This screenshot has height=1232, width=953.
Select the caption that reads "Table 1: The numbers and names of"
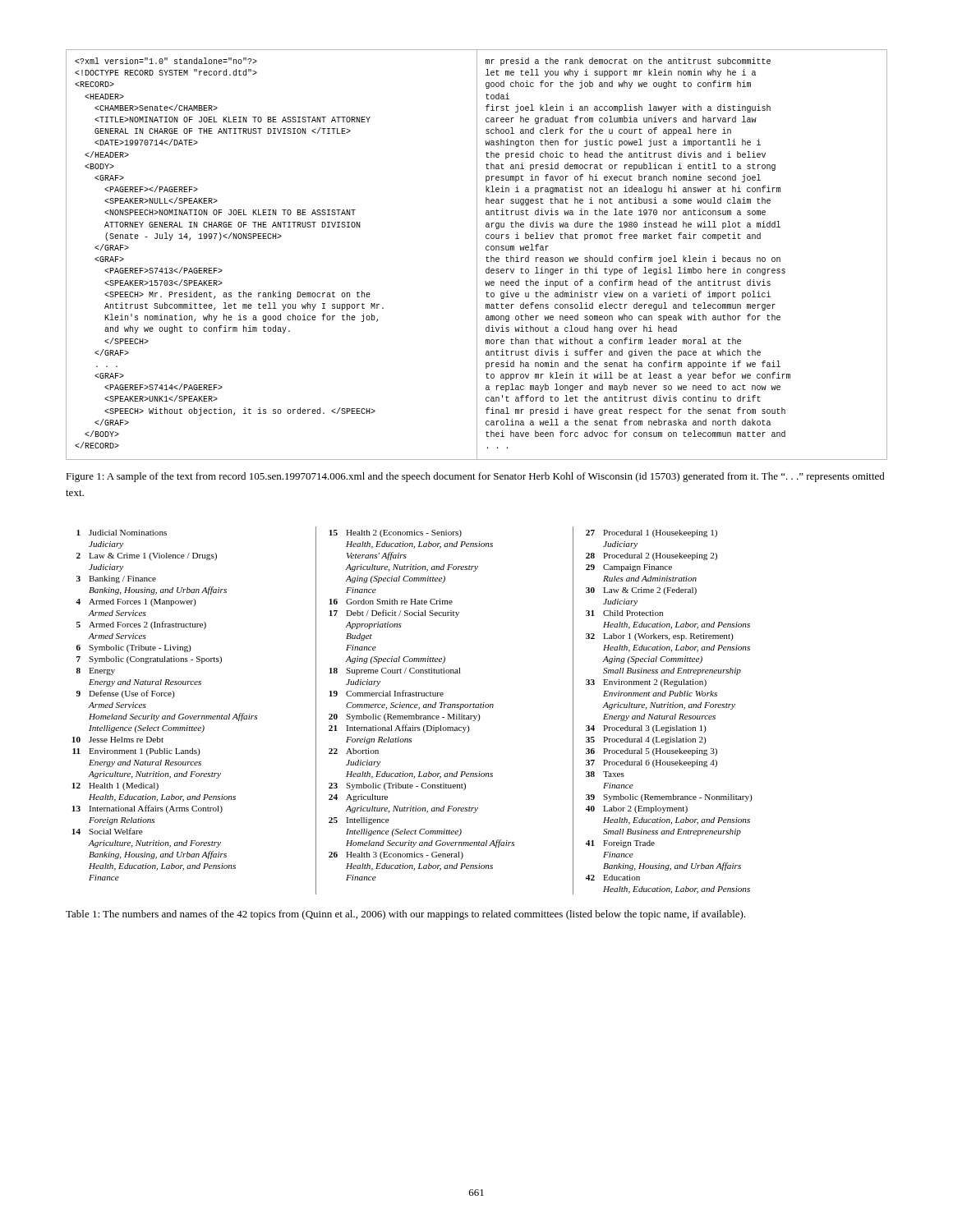point(406,914)
